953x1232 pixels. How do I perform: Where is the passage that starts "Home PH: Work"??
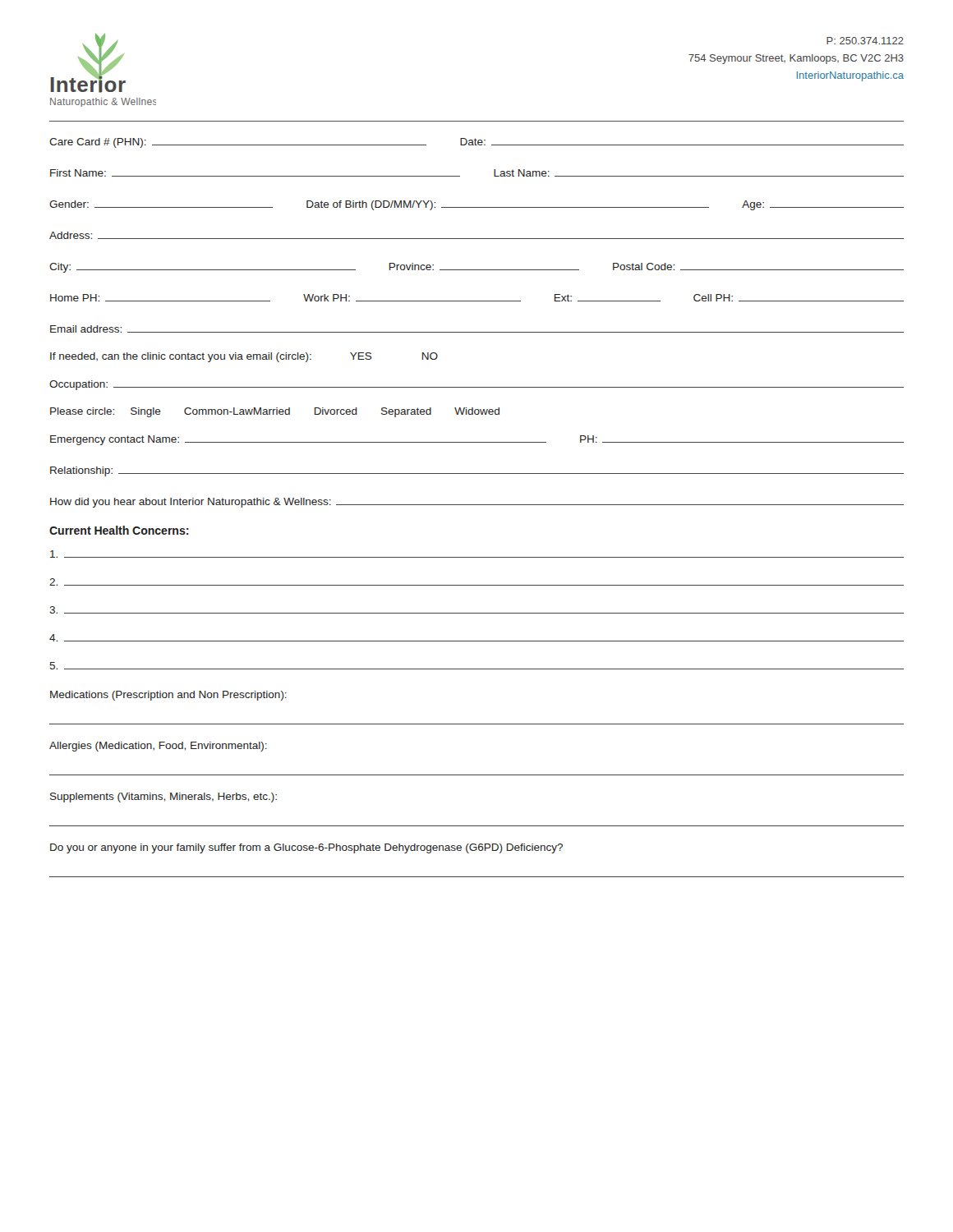476,296
